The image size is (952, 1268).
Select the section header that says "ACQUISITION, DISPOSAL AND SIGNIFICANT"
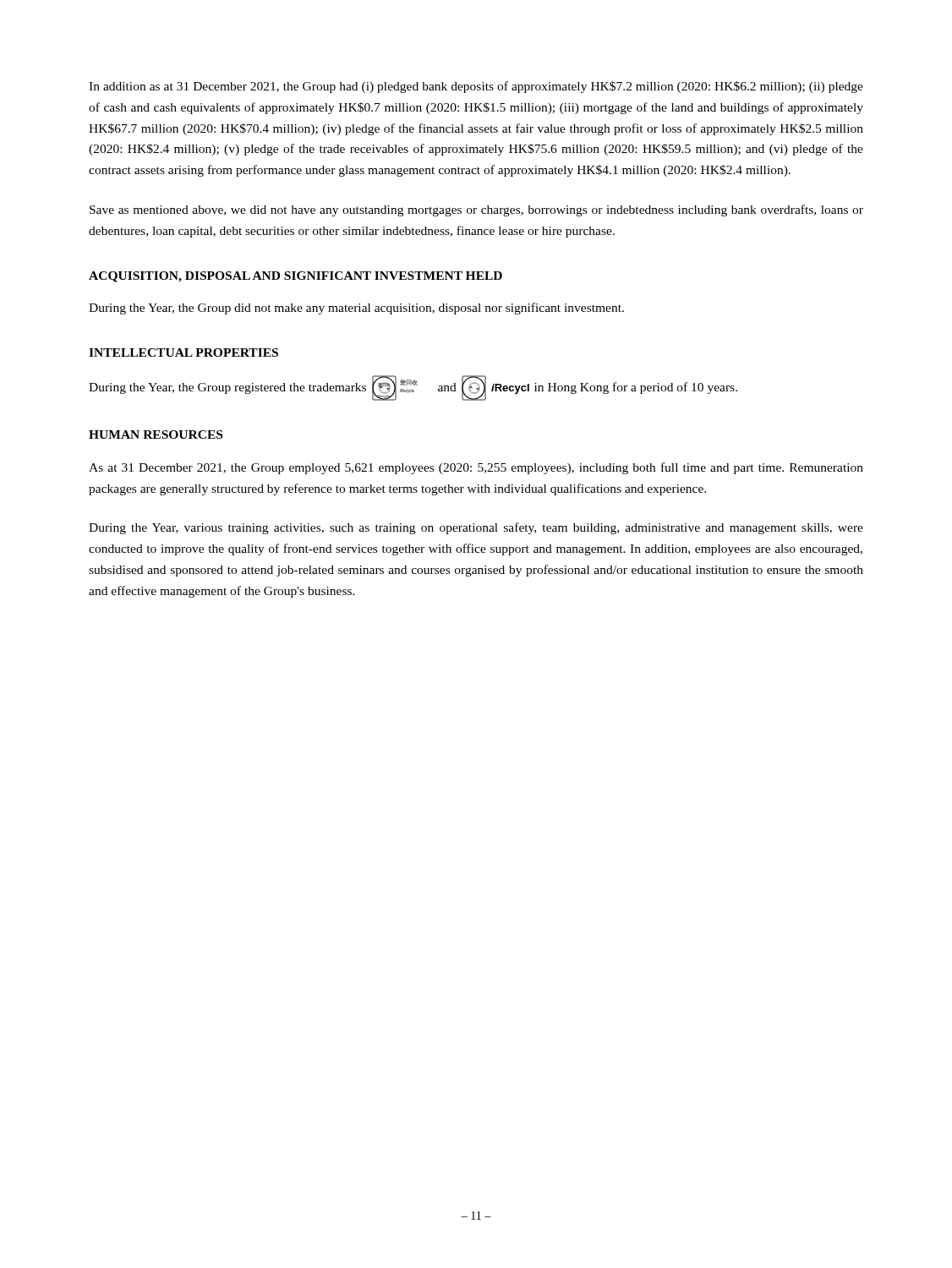coord(296,275)
